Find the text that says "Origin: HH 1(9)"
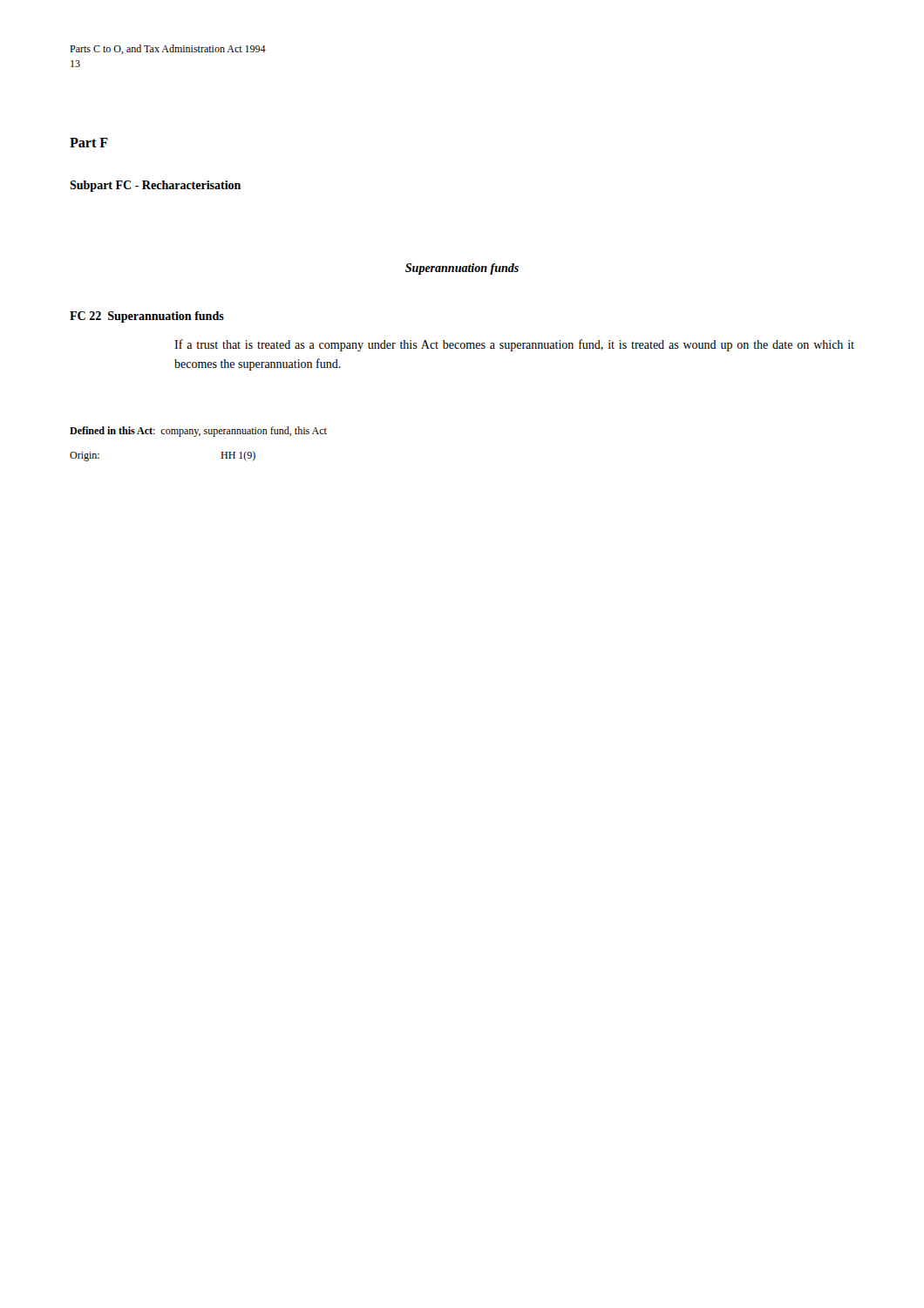Screen dimensions: 1308x924 click(82, 456)
